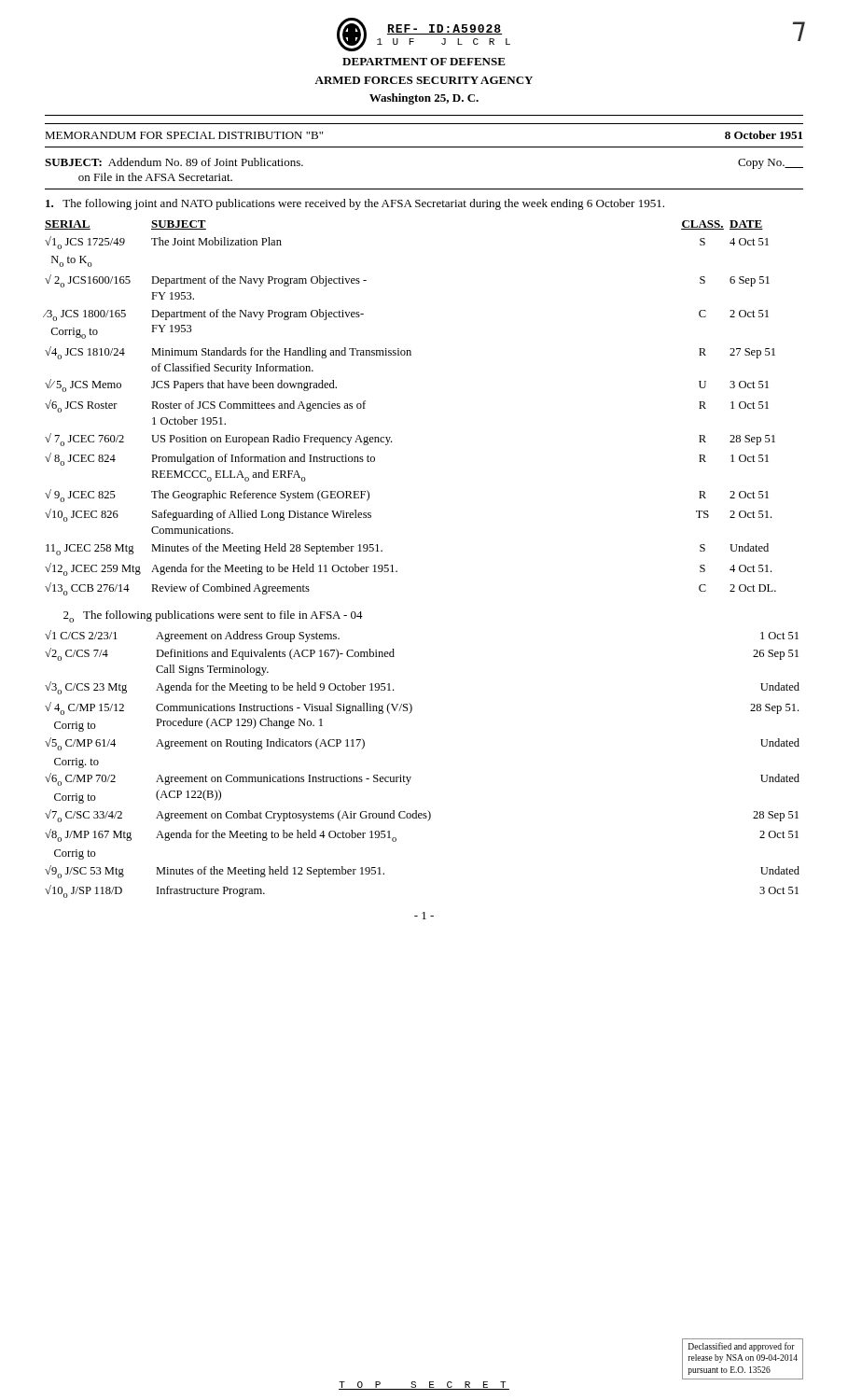Screen dimensions: 1400x848
Task: Navigate to the region starting "The following joint"
Action: coord(355,203)
